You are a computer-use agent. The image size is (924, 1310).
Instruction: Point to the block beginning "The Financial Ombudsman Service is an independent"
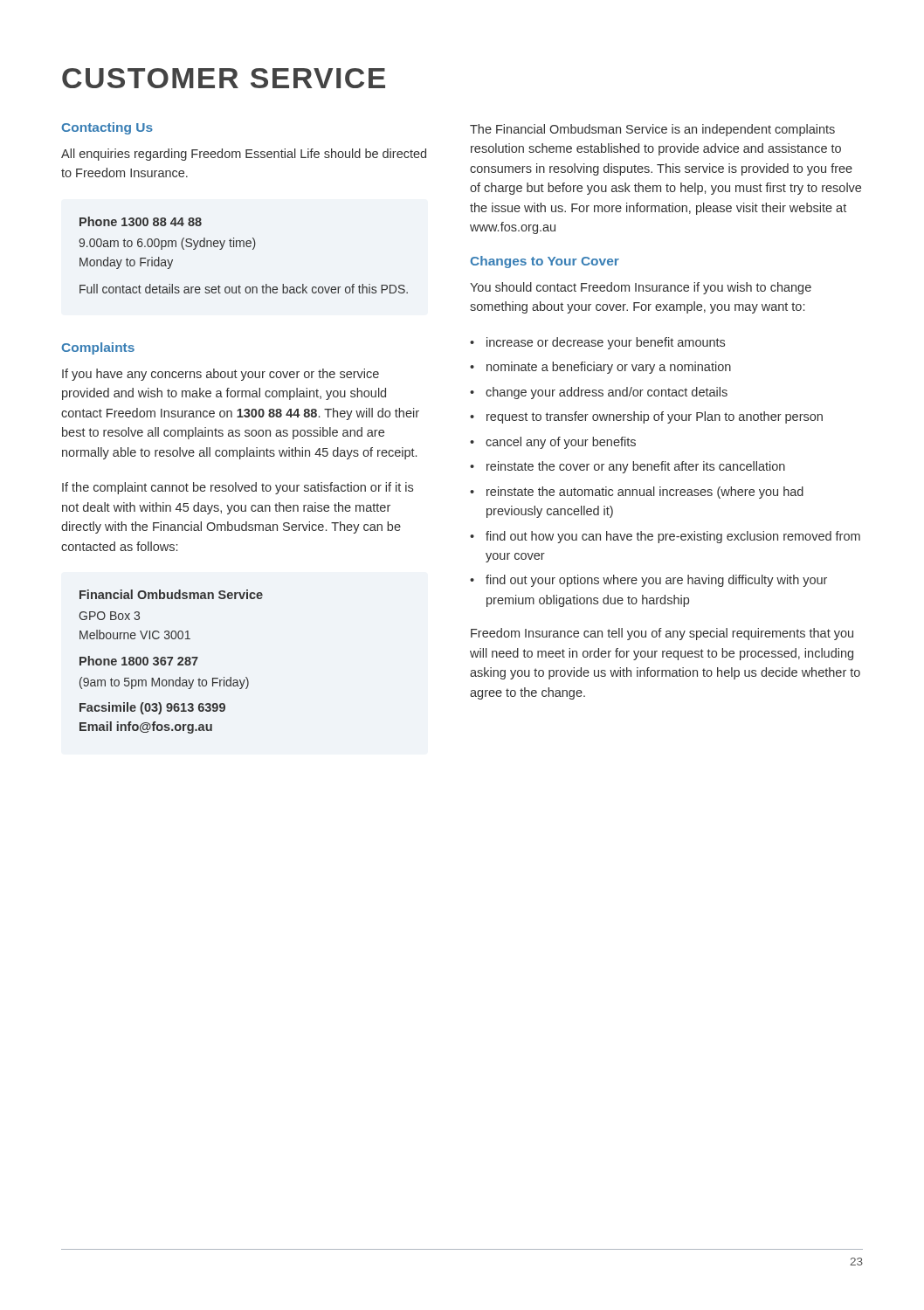coord(666,178)
